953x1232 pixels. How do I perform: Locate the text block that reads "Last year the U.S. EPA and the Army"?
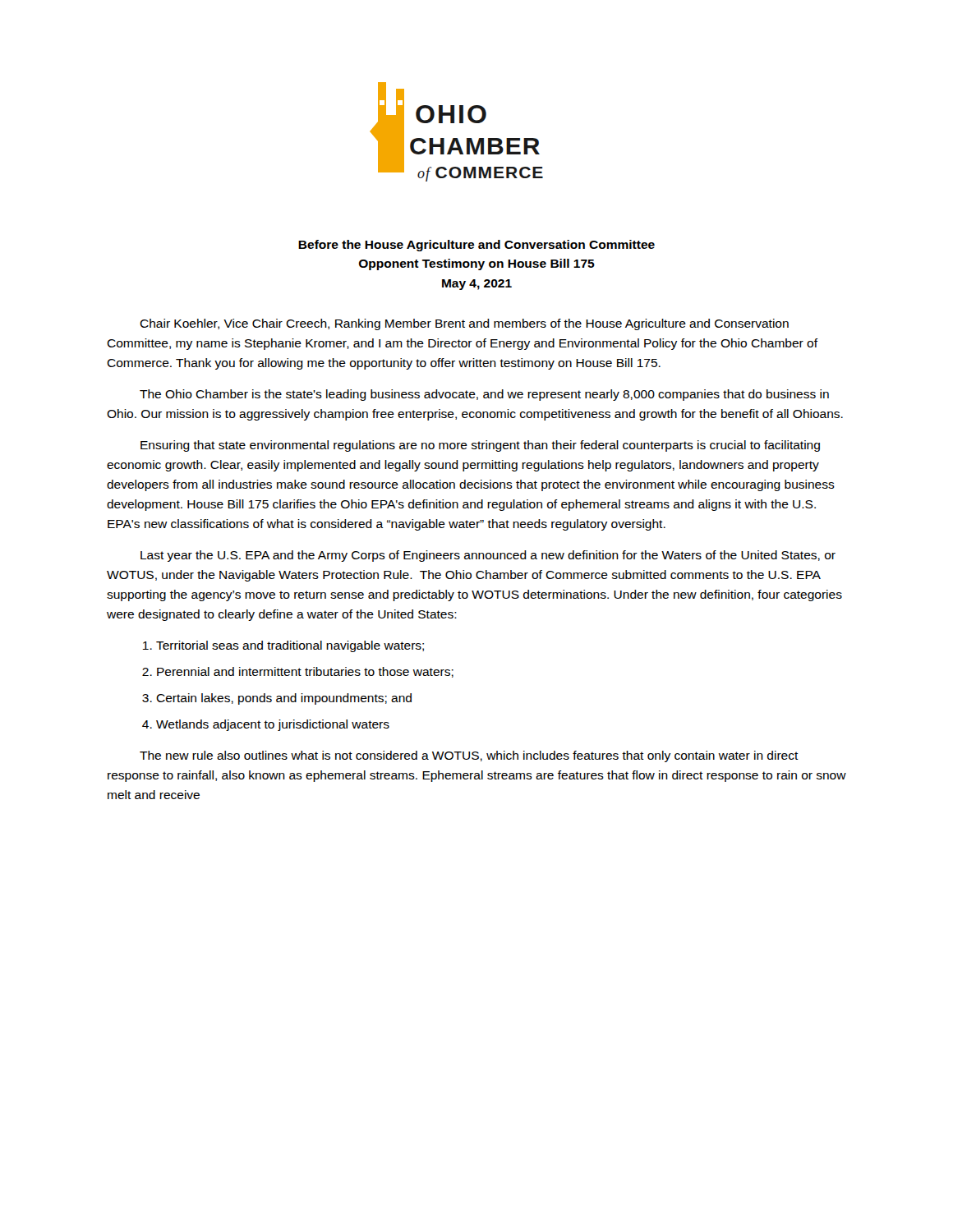476,585
